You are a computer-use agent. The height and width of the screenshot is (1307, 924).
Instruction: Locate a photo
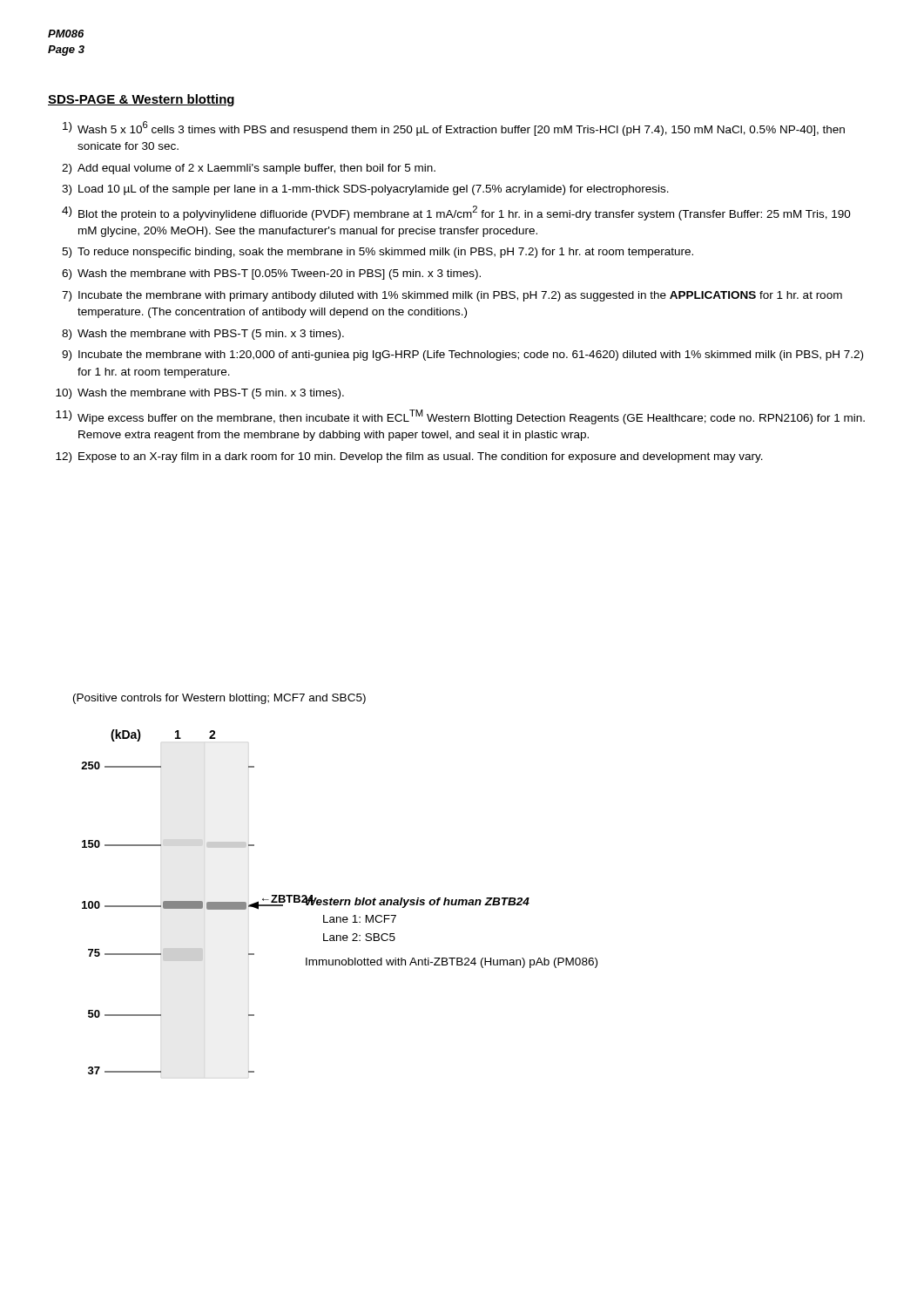point(253,906)
